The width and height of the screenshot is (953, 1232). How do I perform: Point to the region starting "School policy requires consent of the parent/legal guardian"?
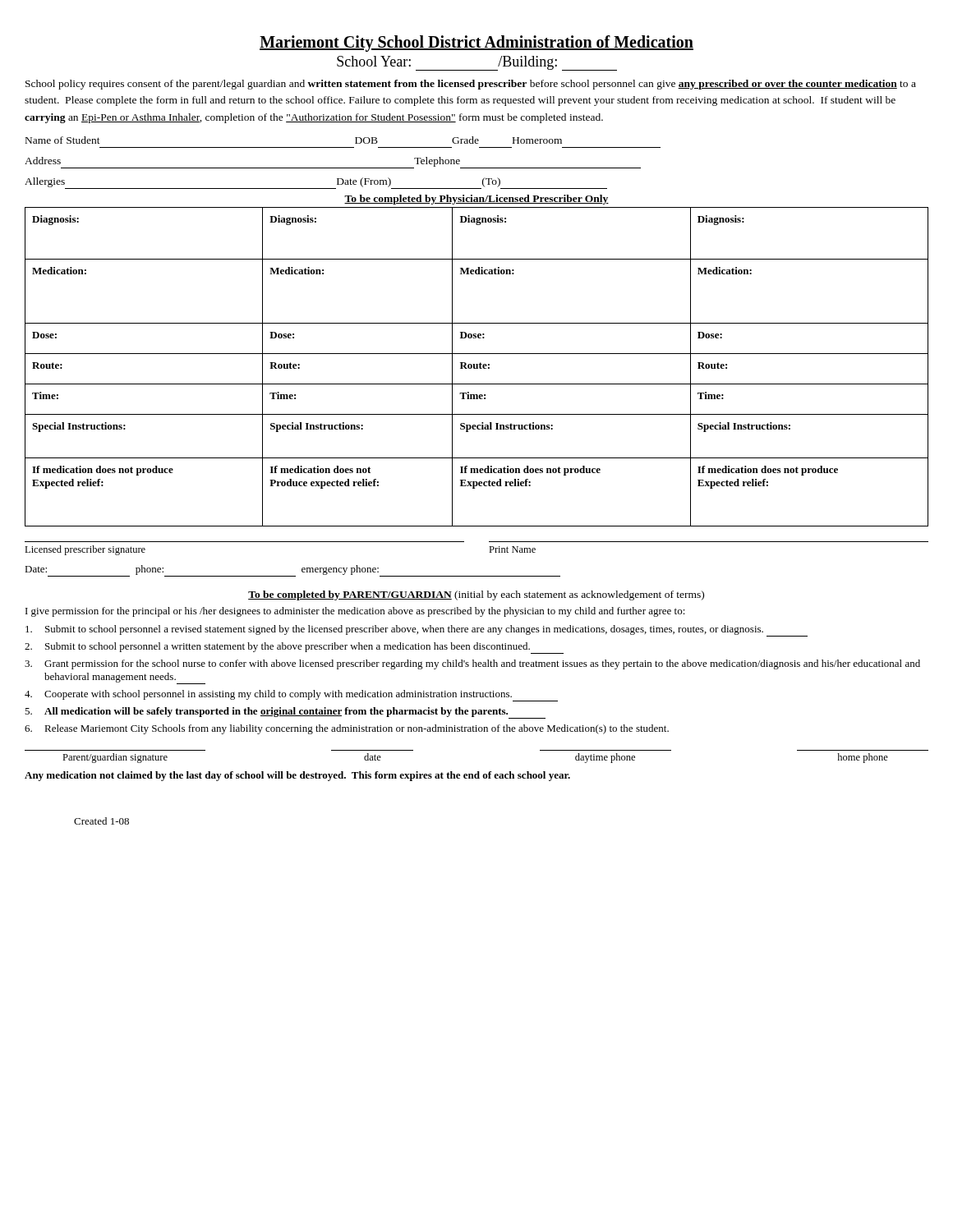[470, 100]
